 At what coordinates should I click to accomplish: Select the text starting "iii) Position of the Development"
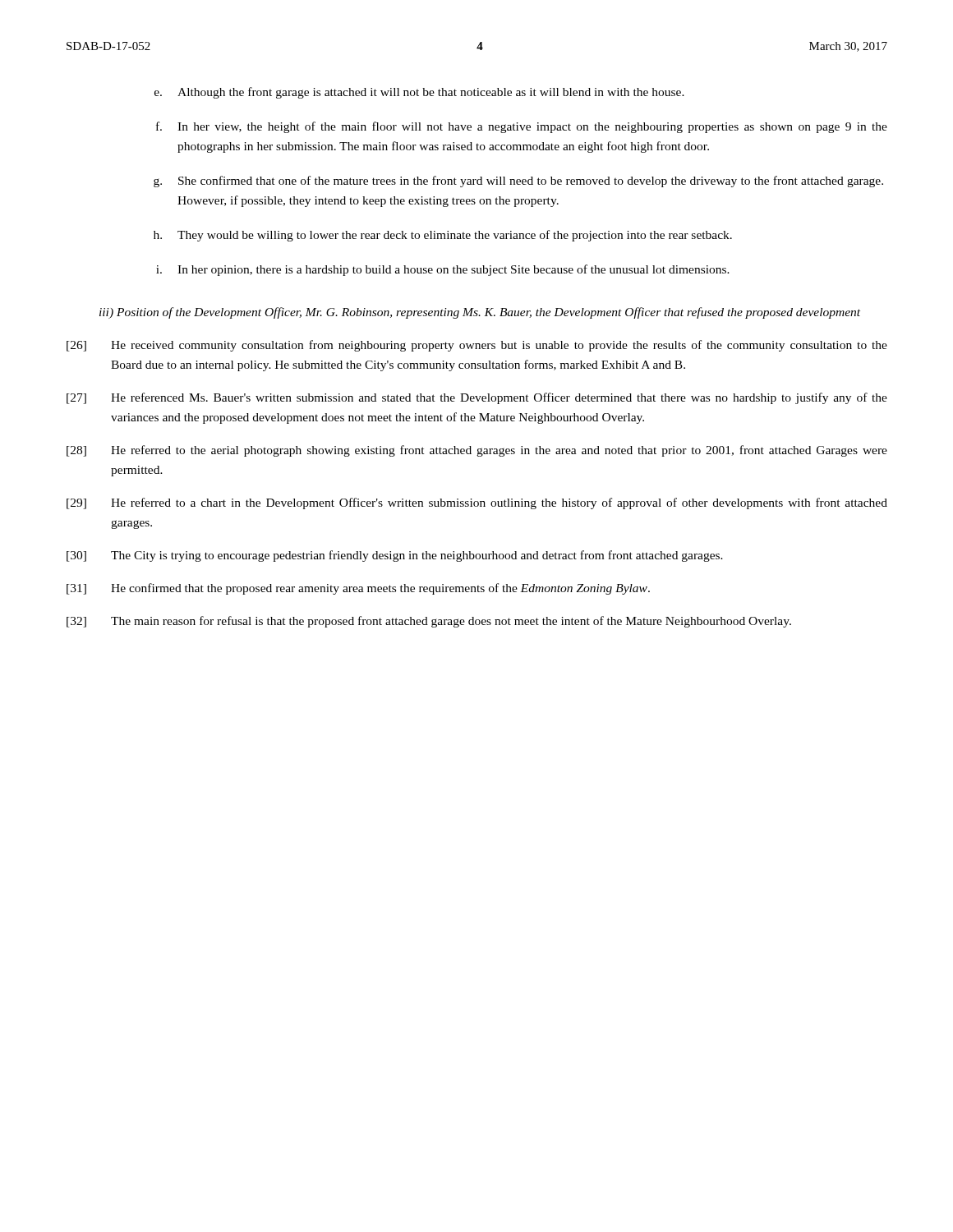point(479,312)
